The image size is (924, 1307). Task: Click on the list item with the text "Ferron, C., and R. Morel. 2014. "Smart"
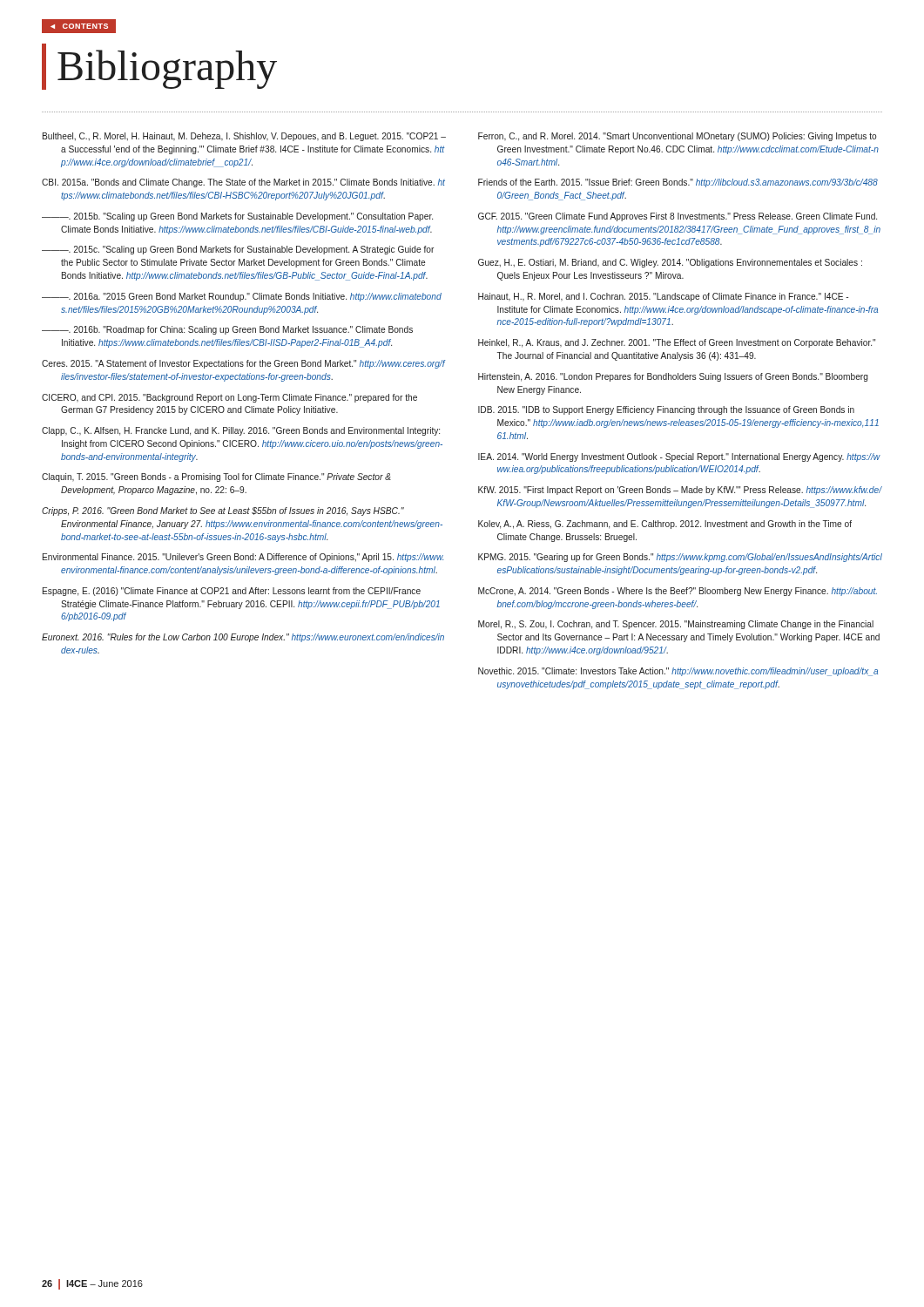tap(678, 149)
